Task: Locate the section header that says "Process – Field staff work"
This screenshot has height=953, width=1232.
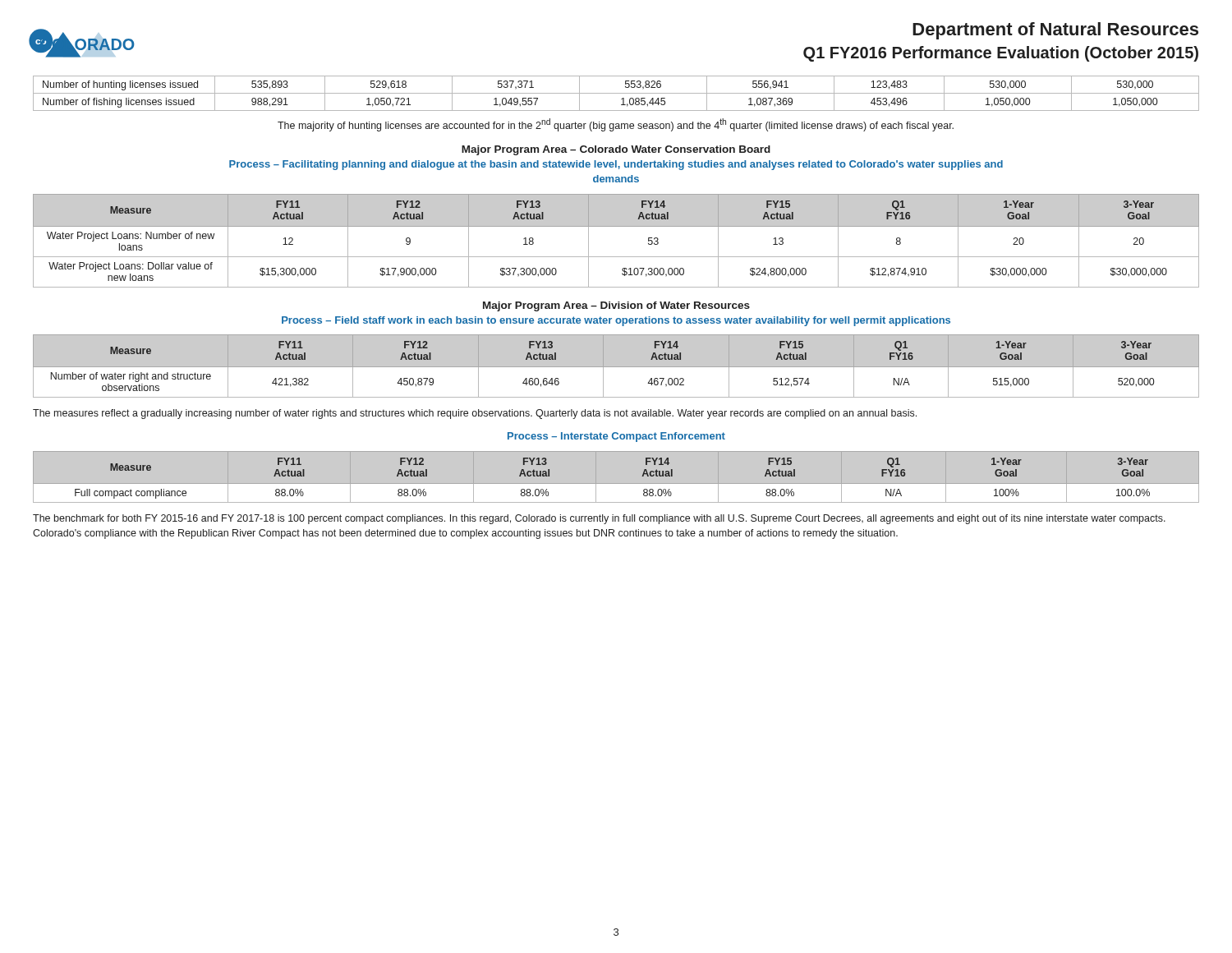Action: pyautogui.click(x=616, y=320)
